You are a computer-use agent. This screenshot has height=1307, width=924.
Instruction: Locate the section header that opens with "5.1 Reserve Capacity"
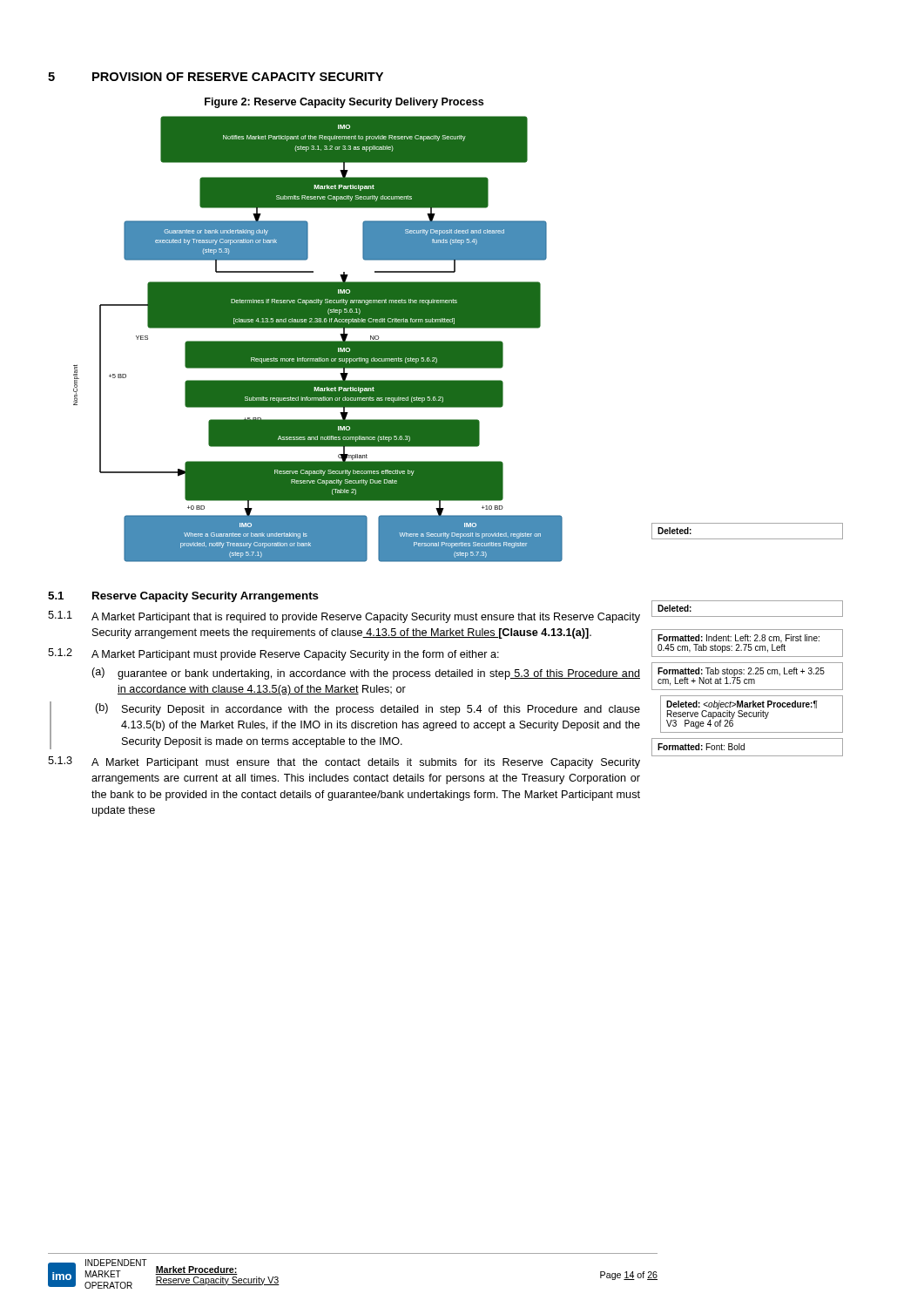(183, 596)
